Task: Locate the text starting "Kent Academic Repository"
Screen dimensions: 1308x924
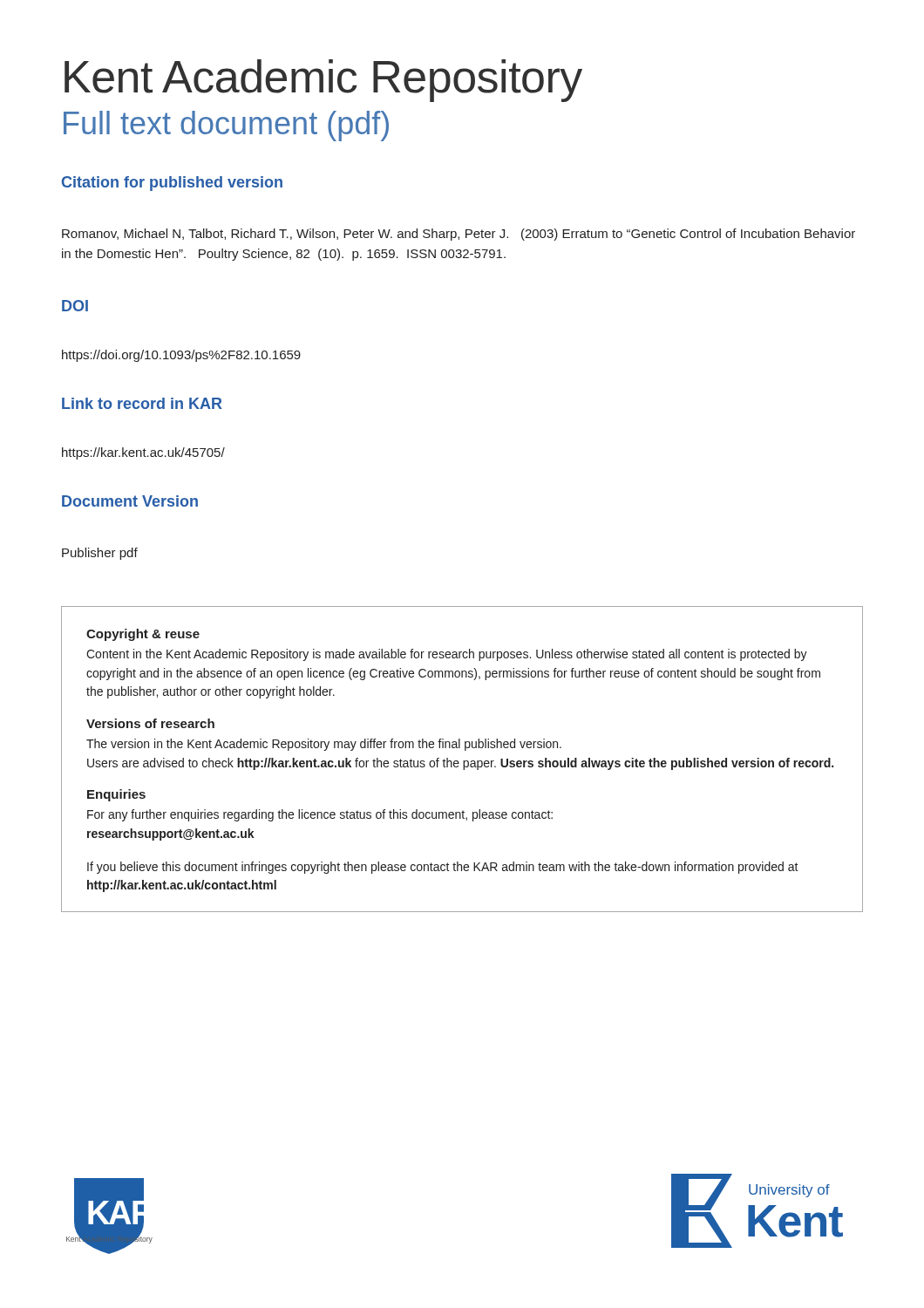Action: pos(462,97)
